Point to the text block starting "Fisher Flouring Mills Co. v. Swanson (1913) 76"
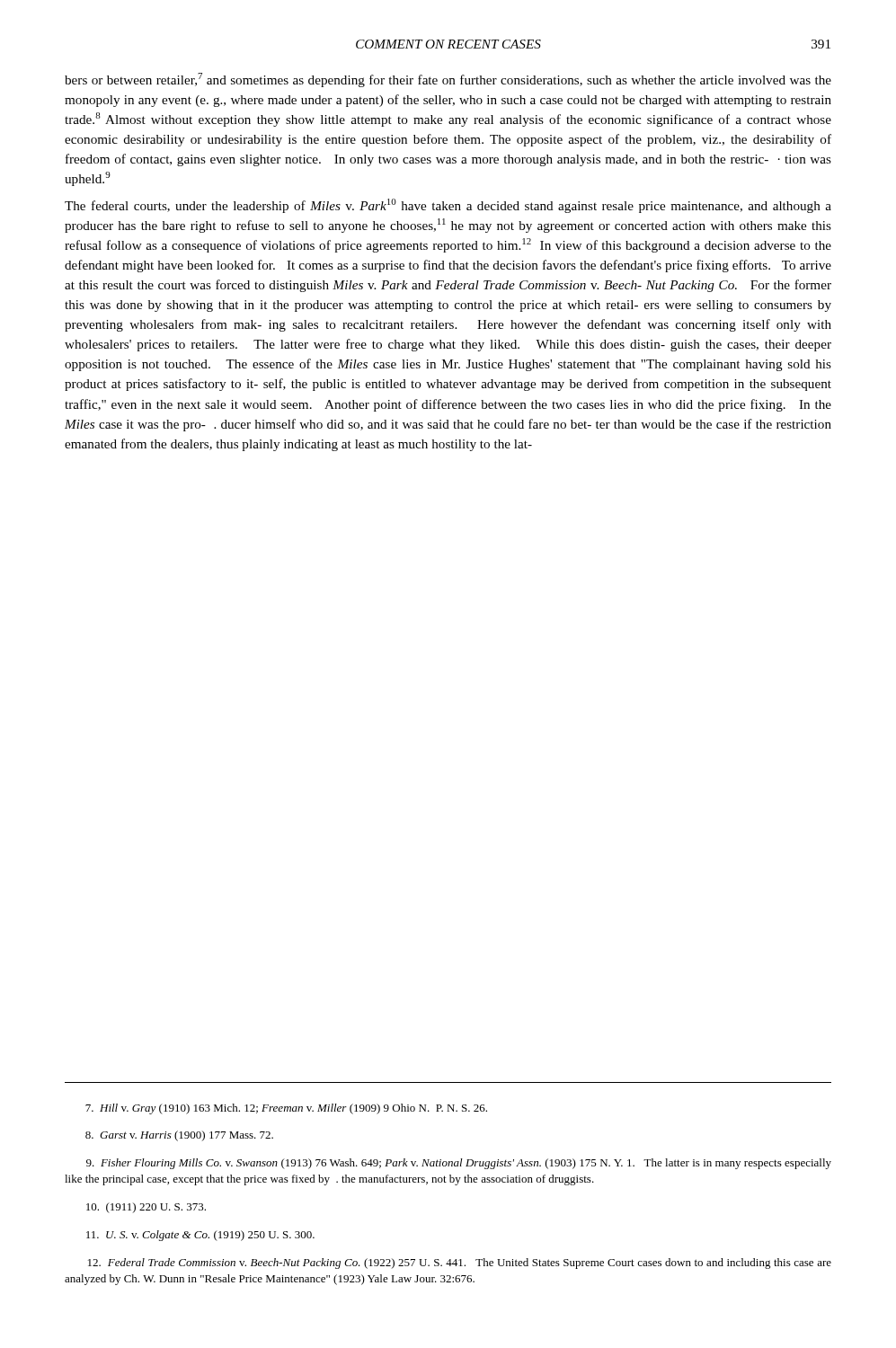This screenshot has height=1348, width=896. click(x=448, y=1171)
